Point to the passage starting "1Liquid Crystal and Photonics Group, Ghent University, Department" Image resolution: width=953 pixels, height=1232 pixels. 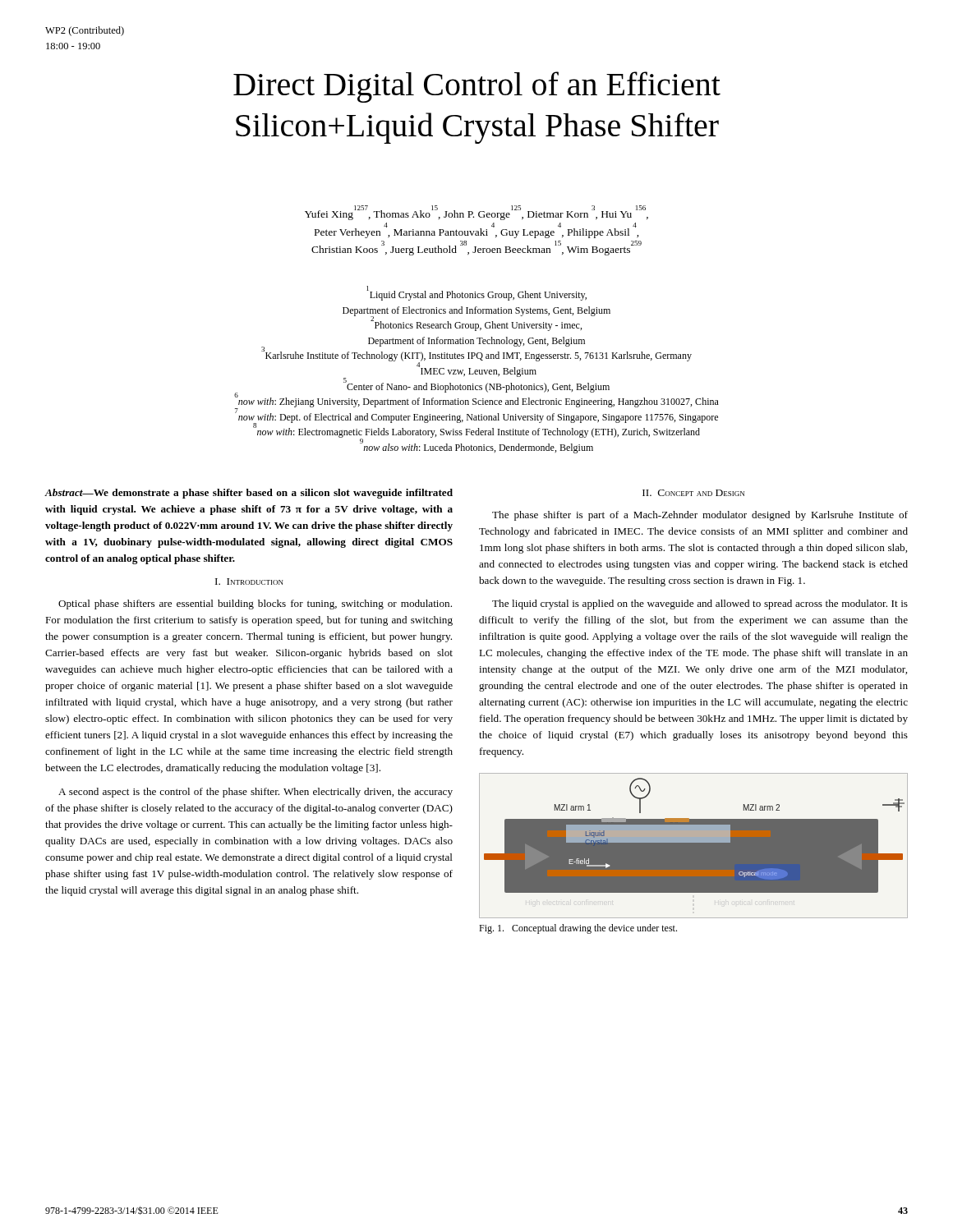click(476, 370)
